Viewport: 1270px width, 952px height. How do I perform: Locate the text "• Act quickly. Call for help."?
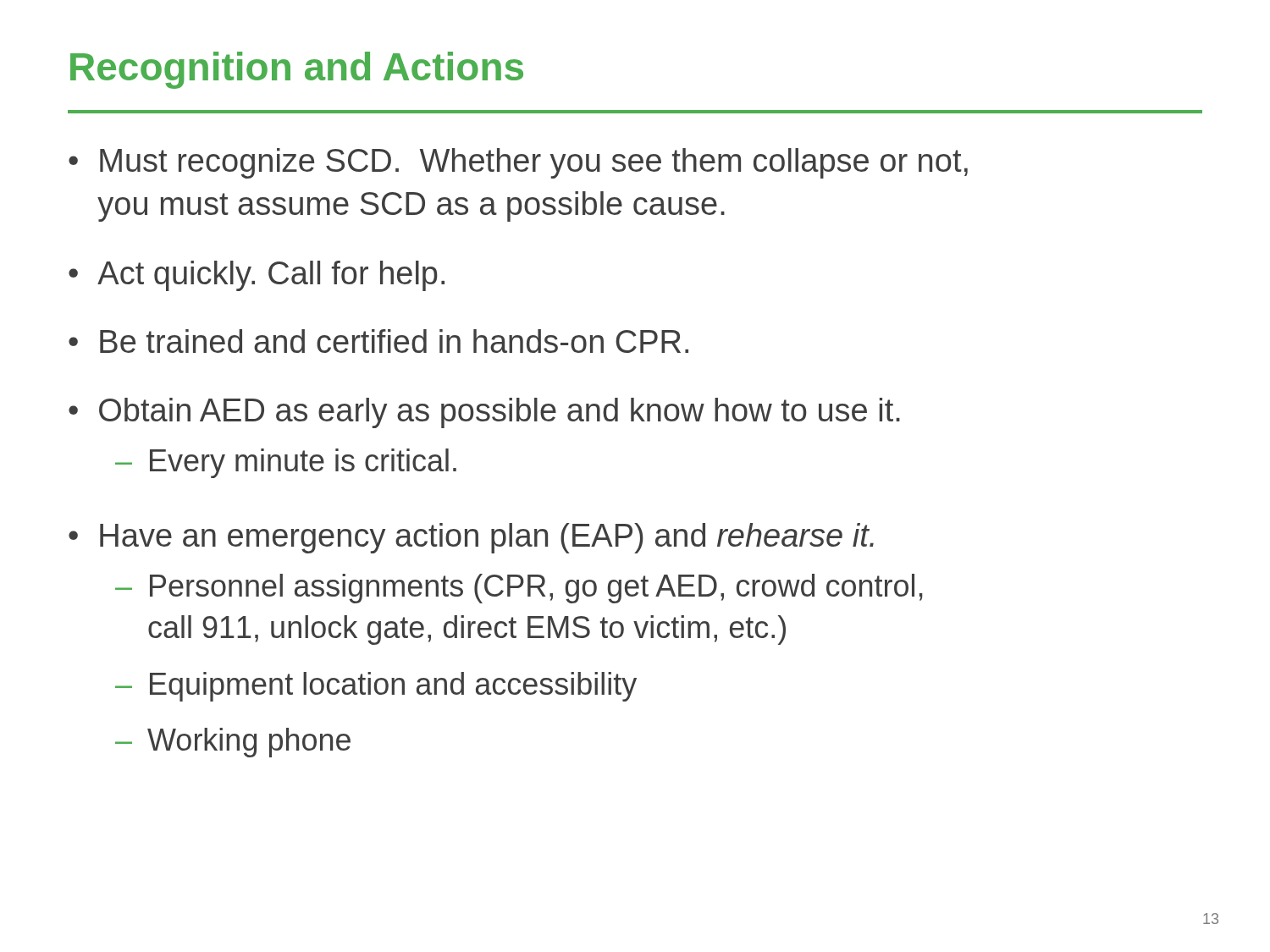point(258,274)
